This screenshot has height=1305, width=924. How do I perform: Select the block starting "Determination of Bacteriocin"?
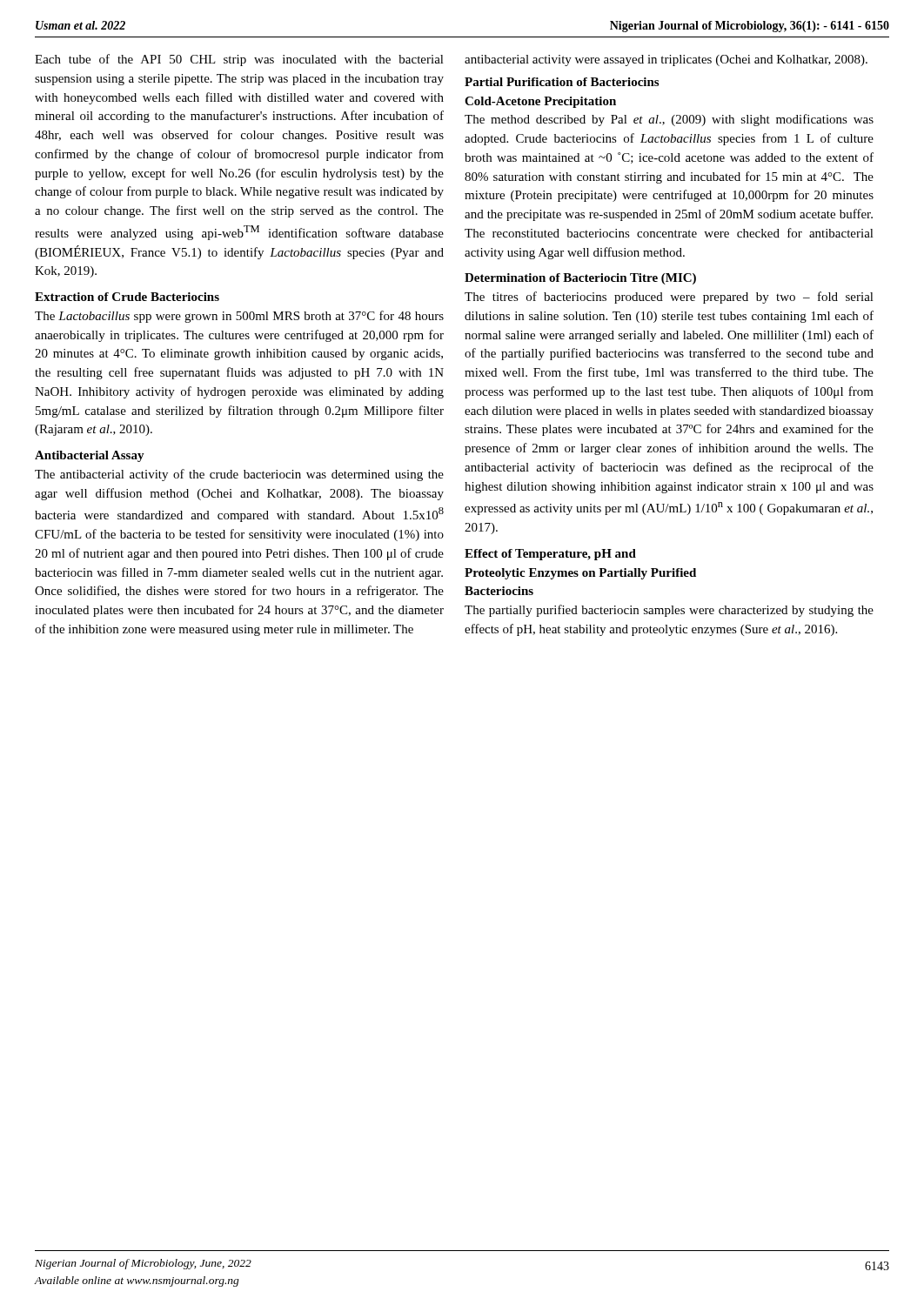point(581,278)
